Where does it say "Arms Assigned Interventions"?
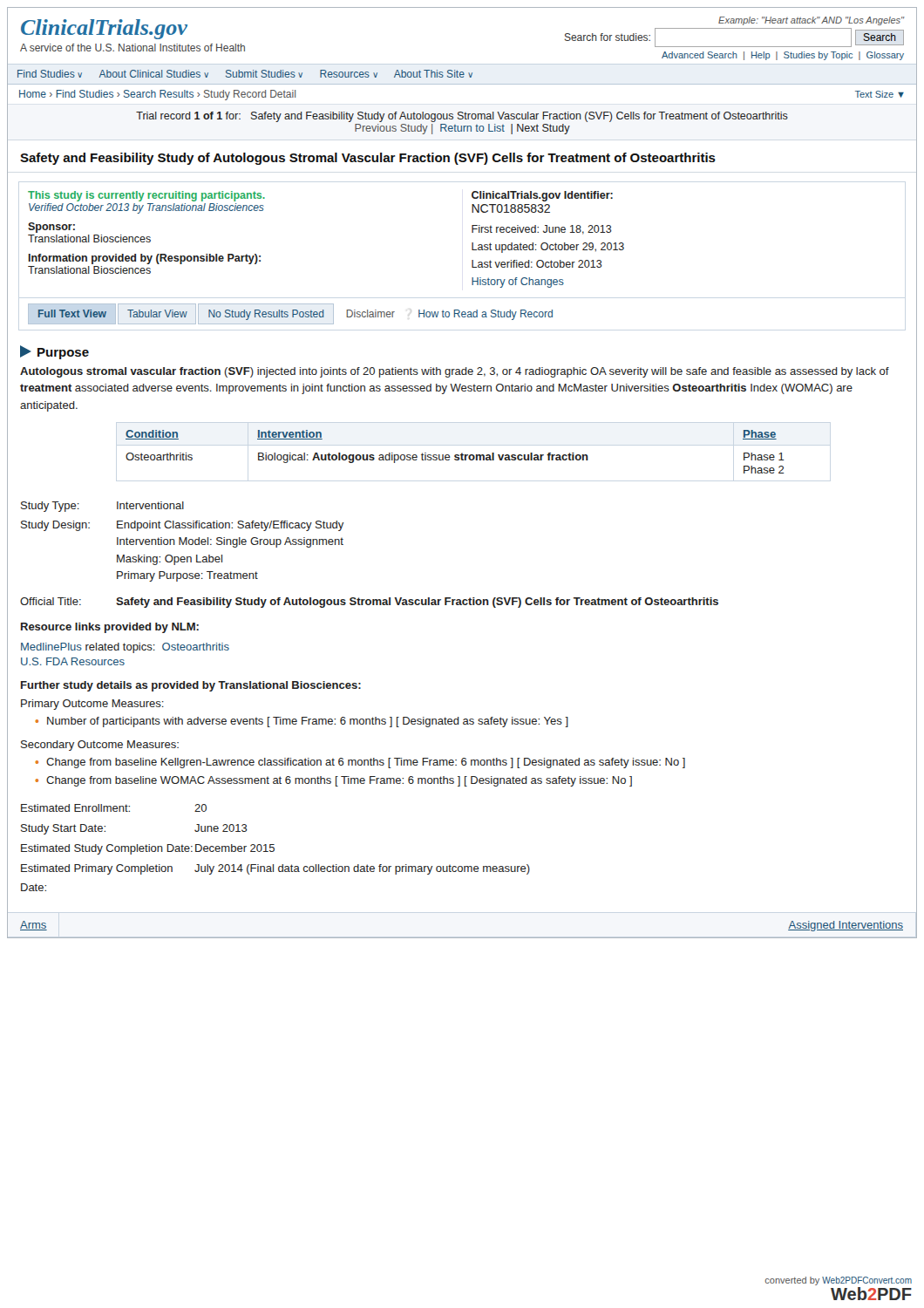924x1308 pixels. tap(33, 926)
